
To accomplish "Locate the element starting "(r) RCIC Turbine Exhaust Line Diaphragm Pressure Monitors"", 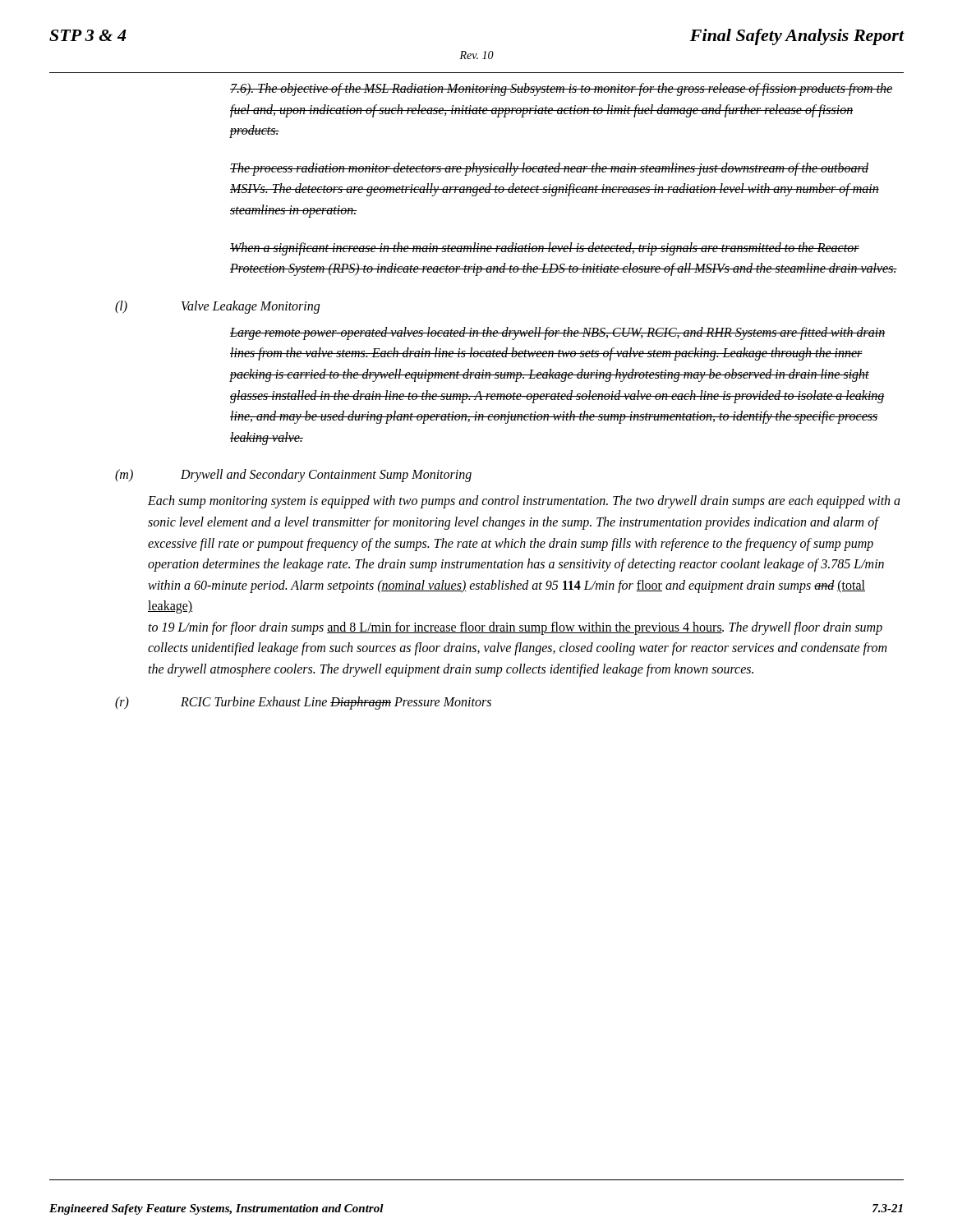I will (x=303, y=702).
